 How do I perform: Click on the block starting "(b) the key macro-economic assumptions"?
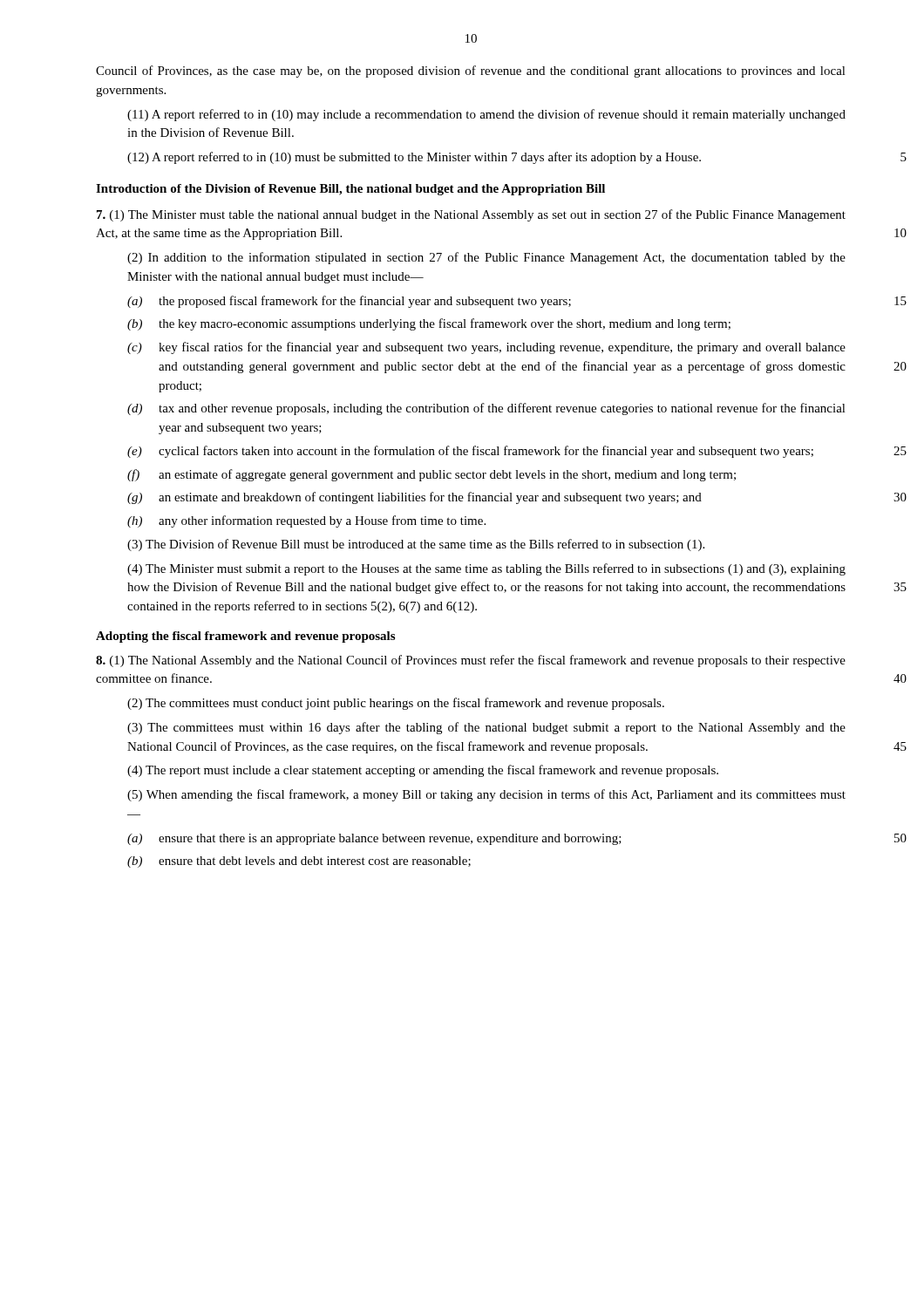coord(486,324)
